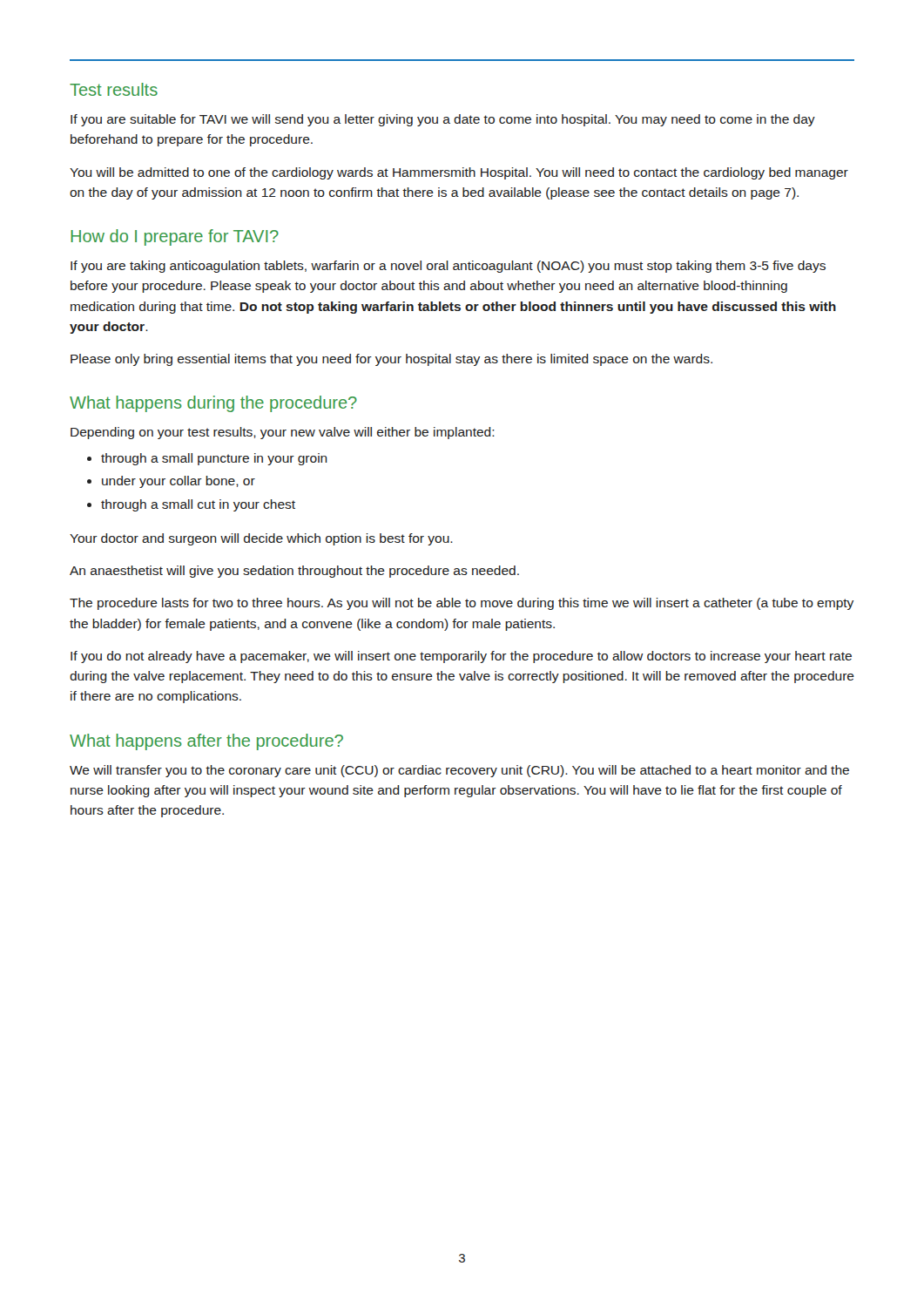924x1307 pixels.
Task: Find the text block that reads "Please only bring essential items that you need"
Action: pyautogui.click(x=462, y=359)
